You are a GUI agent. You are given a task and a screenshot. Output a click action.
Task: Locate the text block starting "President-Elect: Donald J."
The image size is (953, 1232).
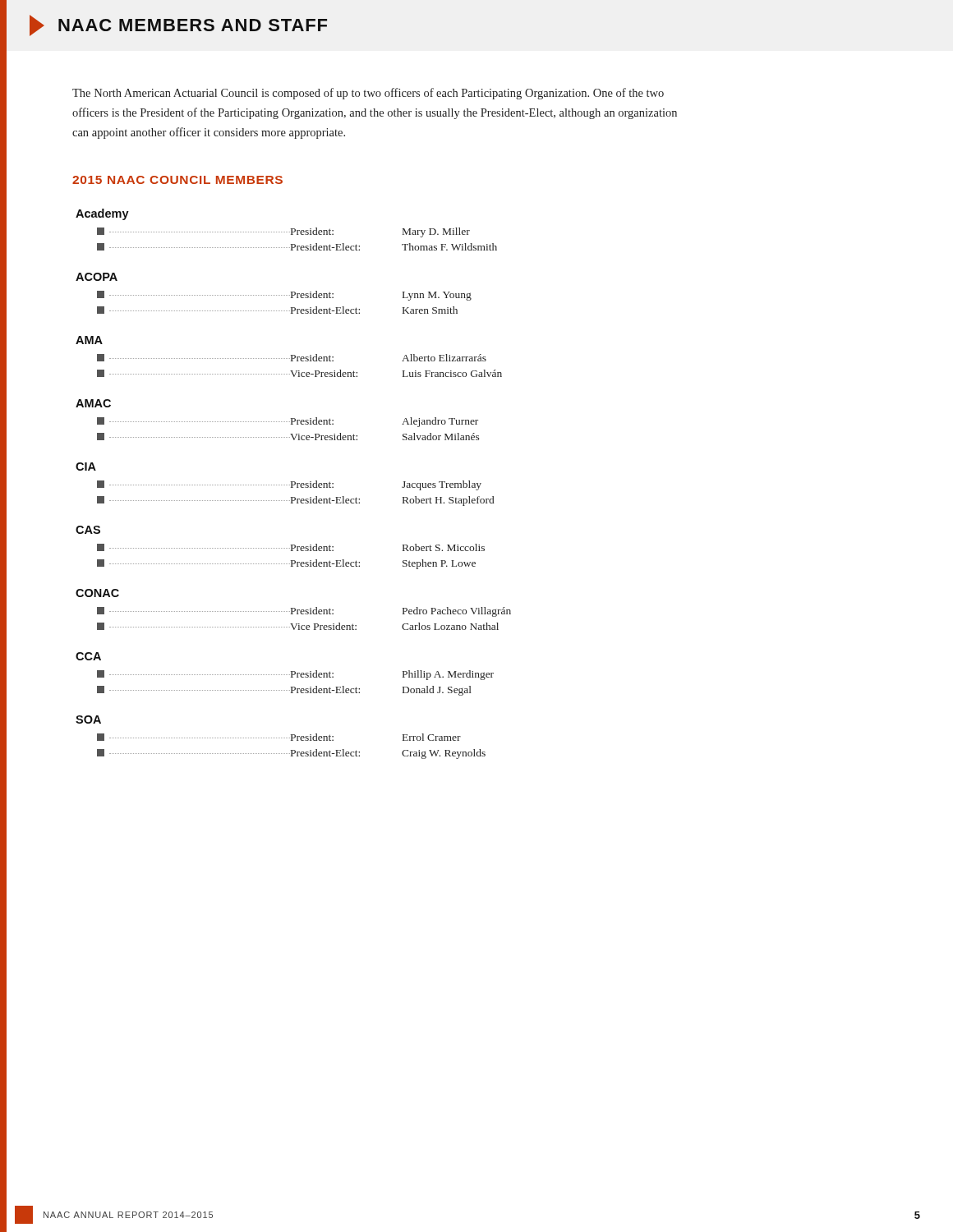pyautogui.click(x=284, y=690)
